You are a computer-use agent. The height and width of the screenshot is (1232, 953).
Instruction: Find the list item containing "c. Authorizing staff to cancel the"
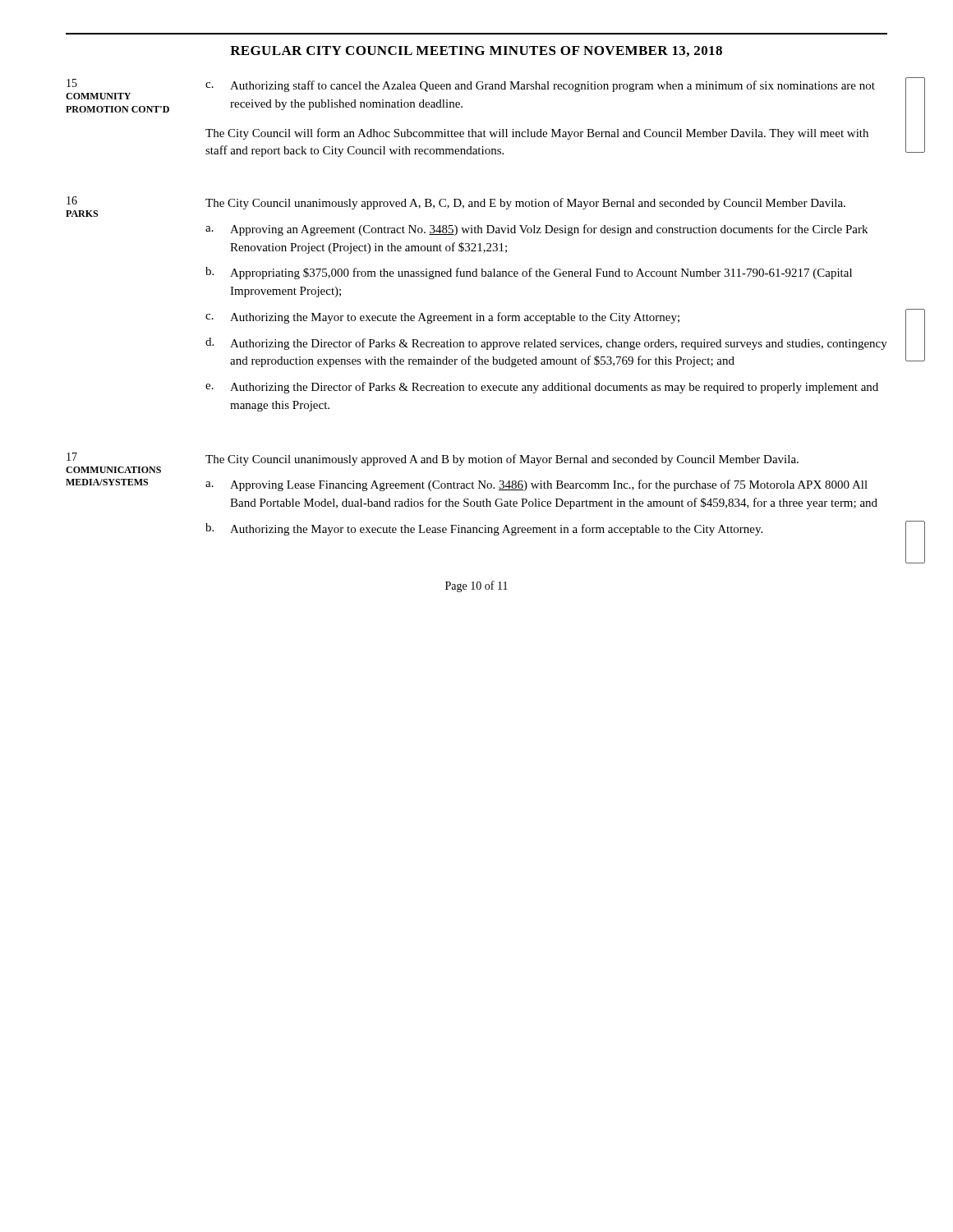(546, 95)
